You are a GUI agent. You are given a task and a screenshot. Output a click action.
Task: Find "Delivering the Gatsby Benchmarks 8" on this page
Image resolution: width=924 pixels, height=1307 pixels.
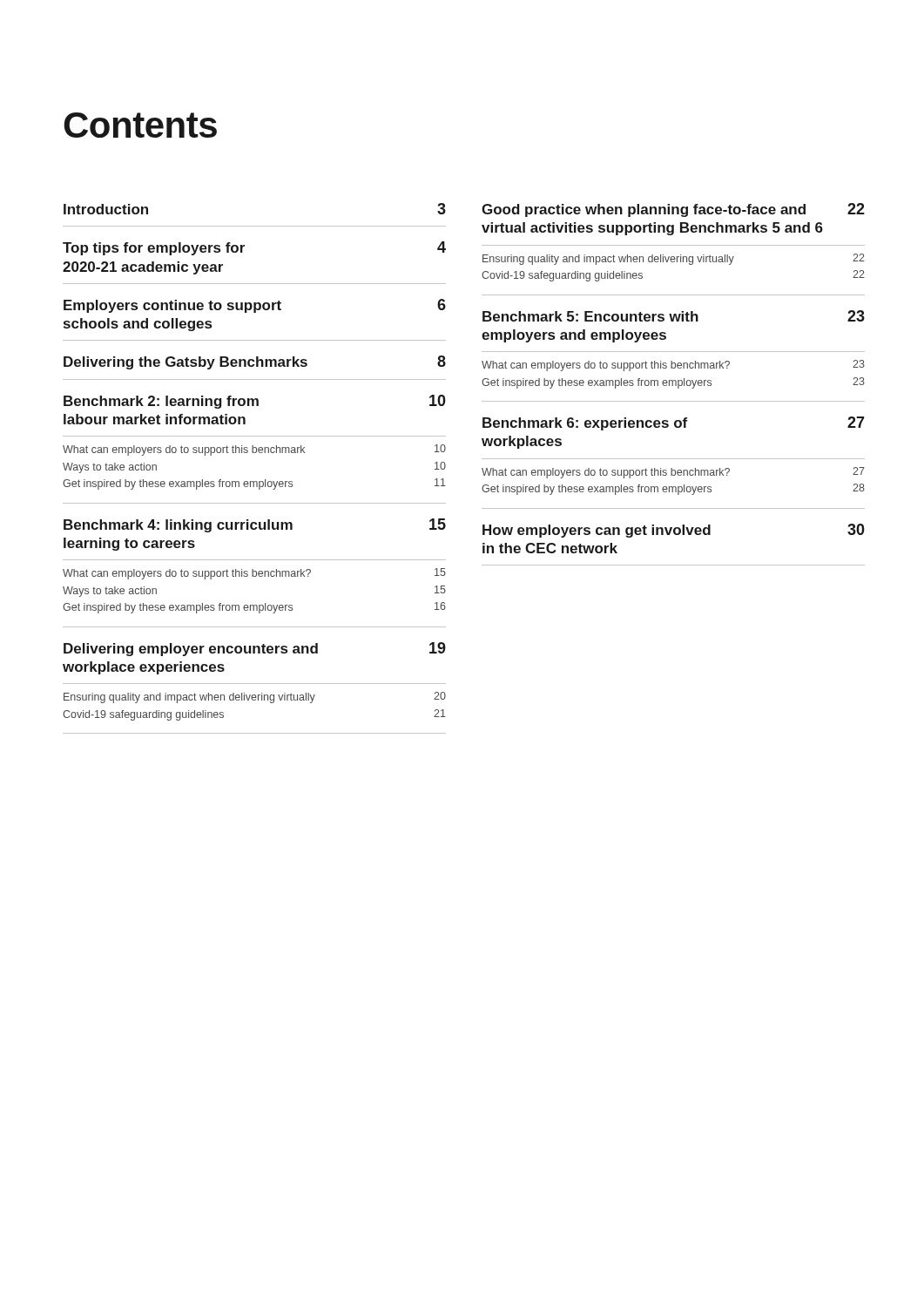pos(254,366)
